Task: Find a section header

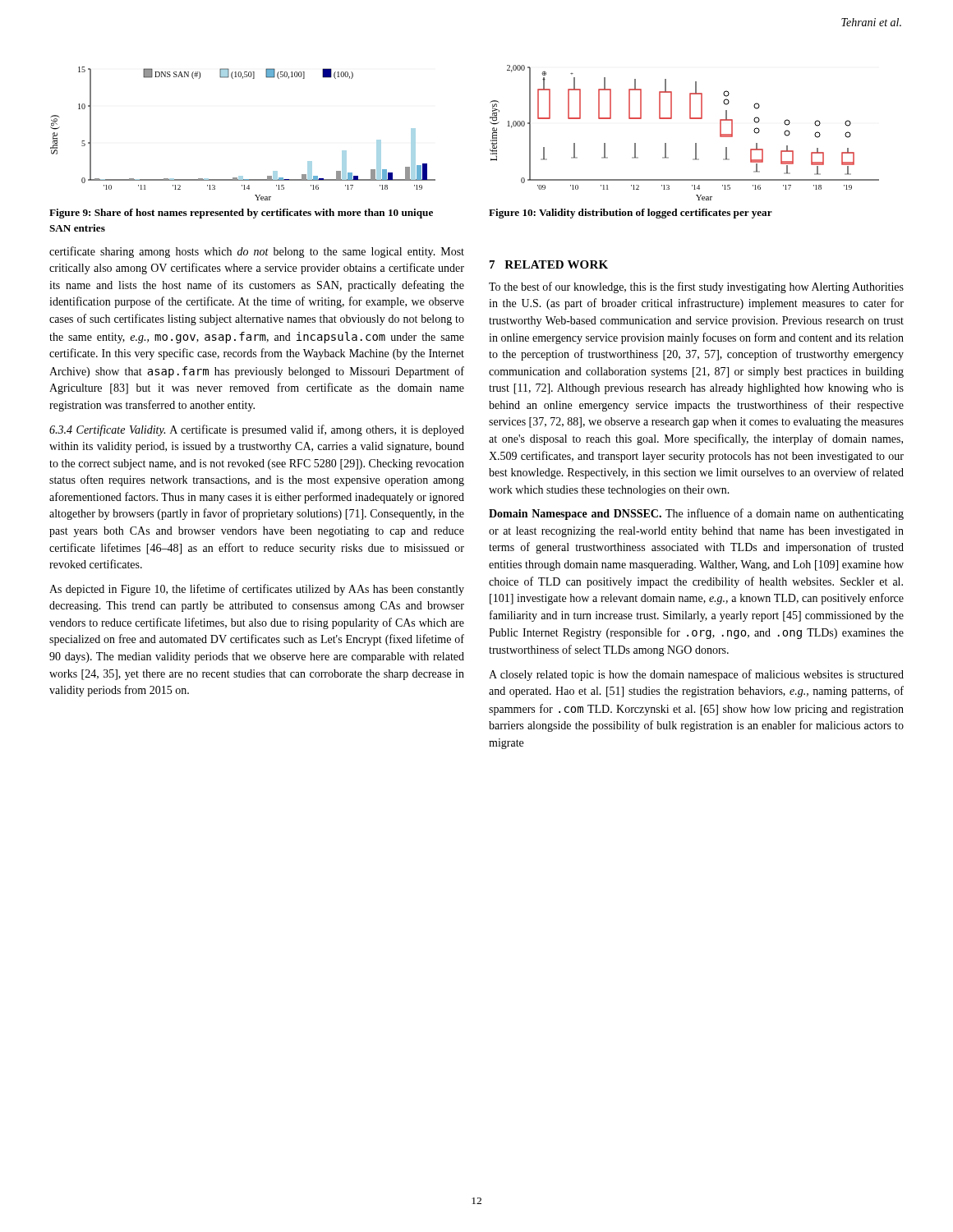Action: [548, 264]
